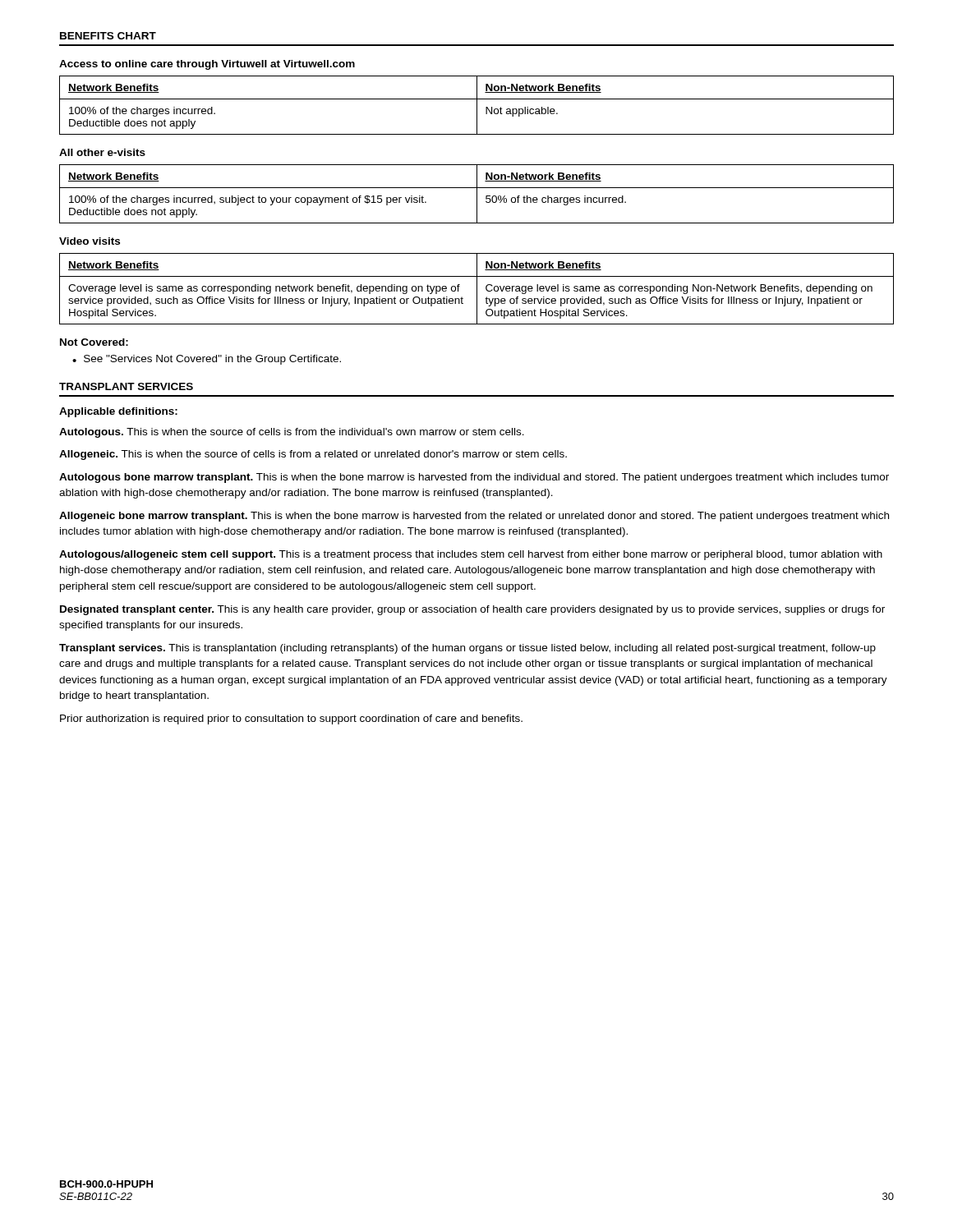Locate the block of text that opens with "Allogeneic bone marrow transplant."
The width and height of the screenshot is (953, 1232).
(474, 523)
